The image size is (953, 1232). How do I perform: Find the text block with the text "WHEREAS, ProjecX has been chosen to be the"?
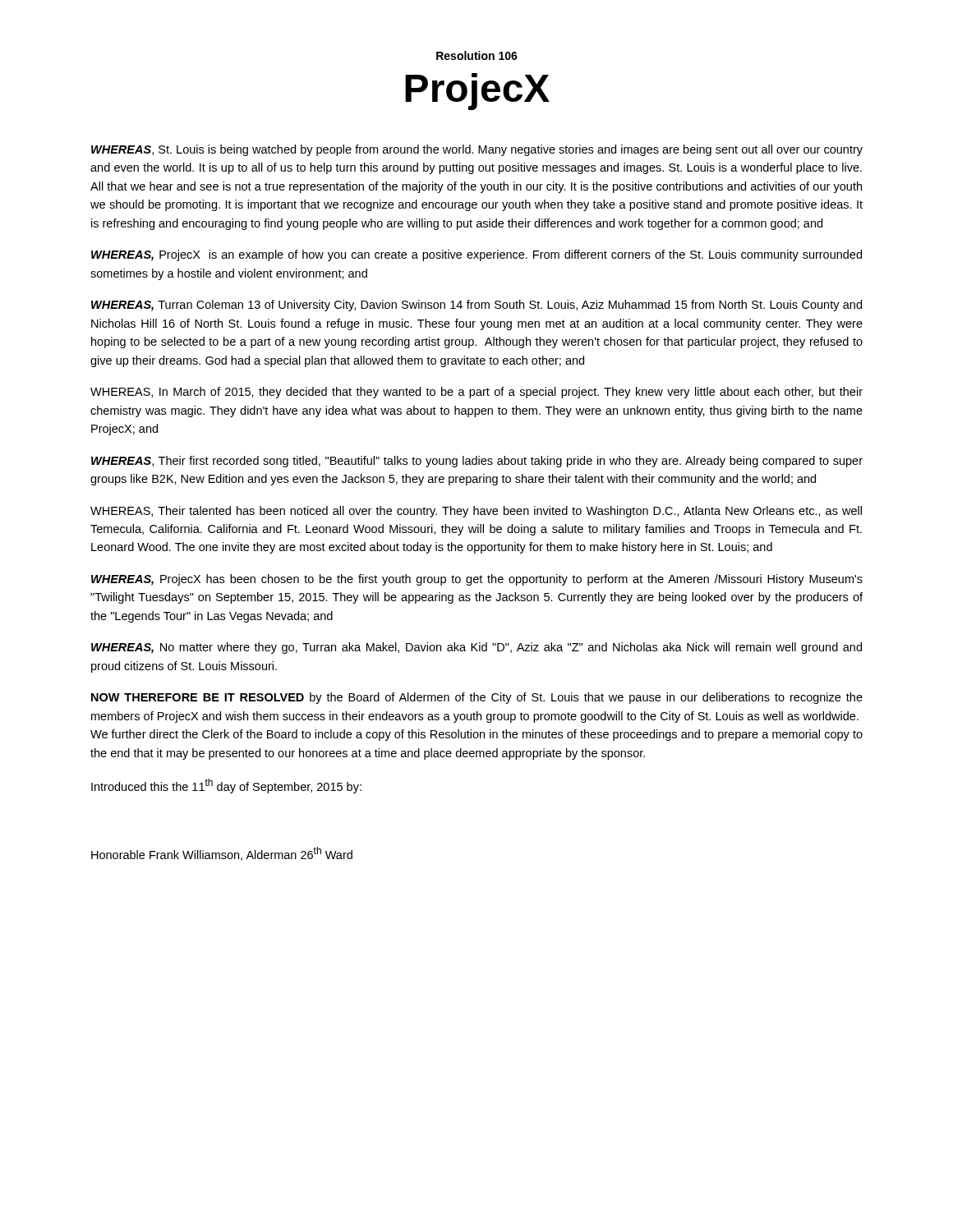[476, 597]
